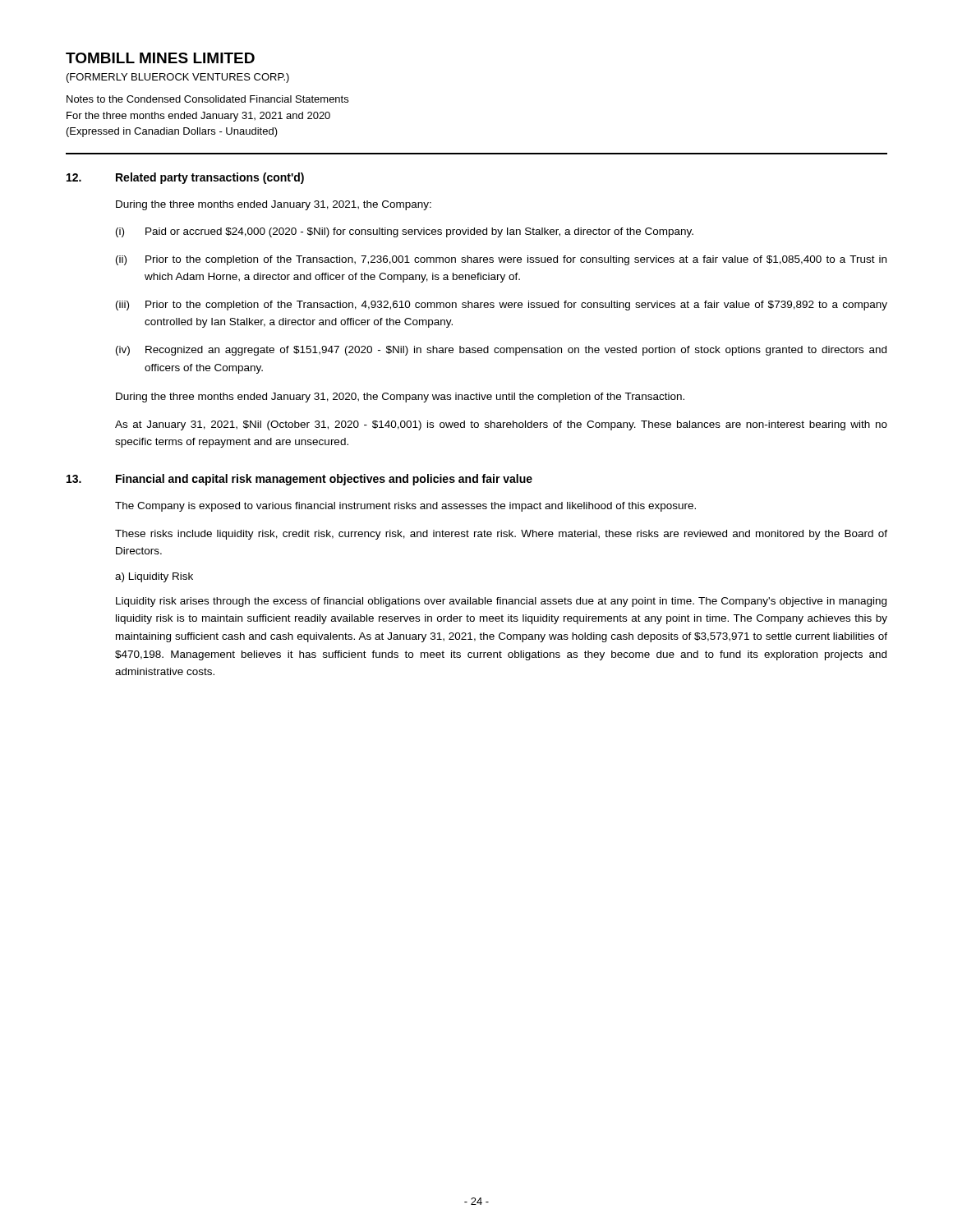
Task: Select the block starting "Notes to the Condensed Consolidated Financial"
Action: [207, 115]
